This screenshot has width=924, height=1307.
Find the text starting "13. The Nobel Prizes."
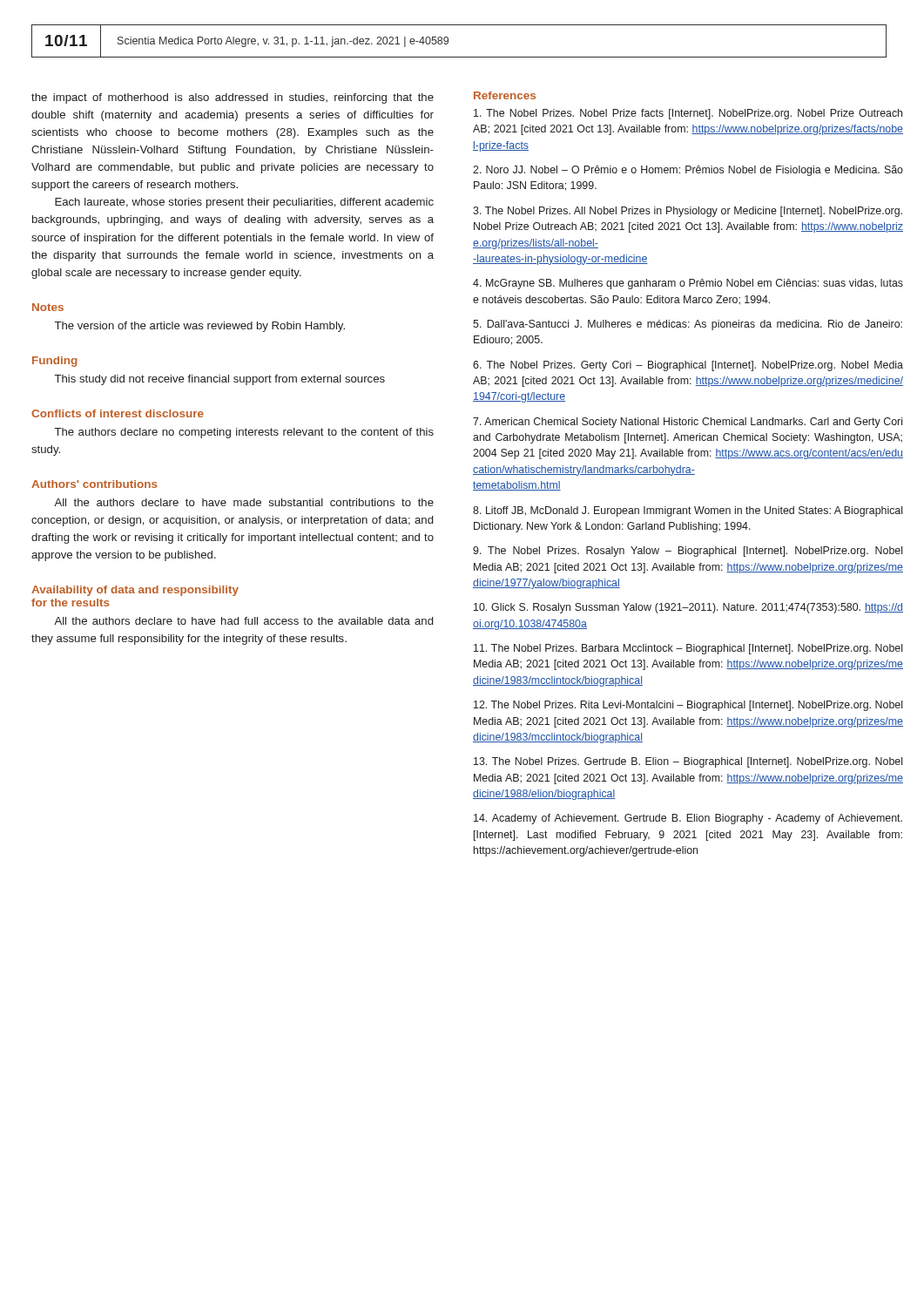coord(688,778)
